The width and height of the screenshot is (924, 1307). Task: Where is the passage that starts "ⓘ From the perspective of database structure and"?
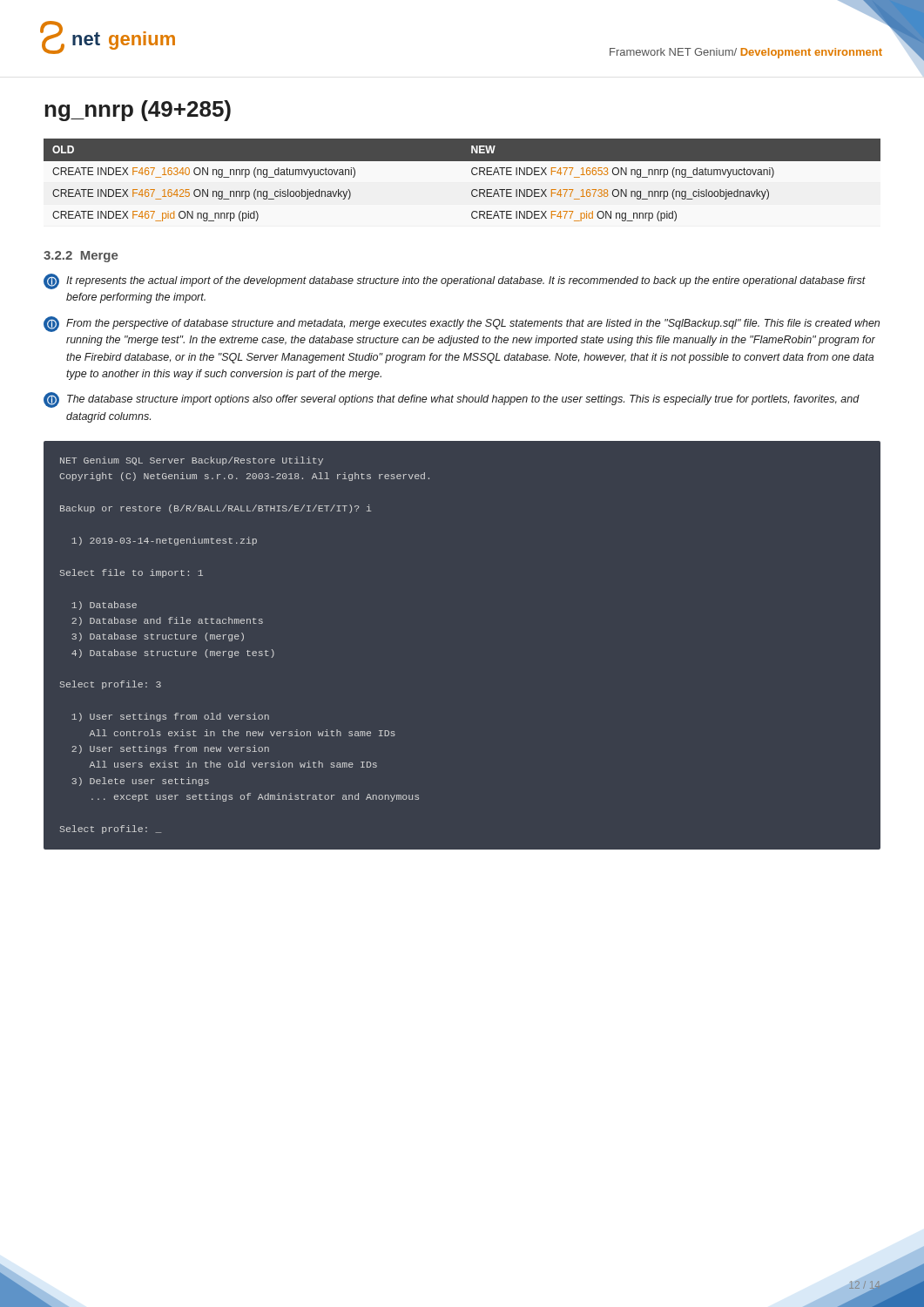462,349
